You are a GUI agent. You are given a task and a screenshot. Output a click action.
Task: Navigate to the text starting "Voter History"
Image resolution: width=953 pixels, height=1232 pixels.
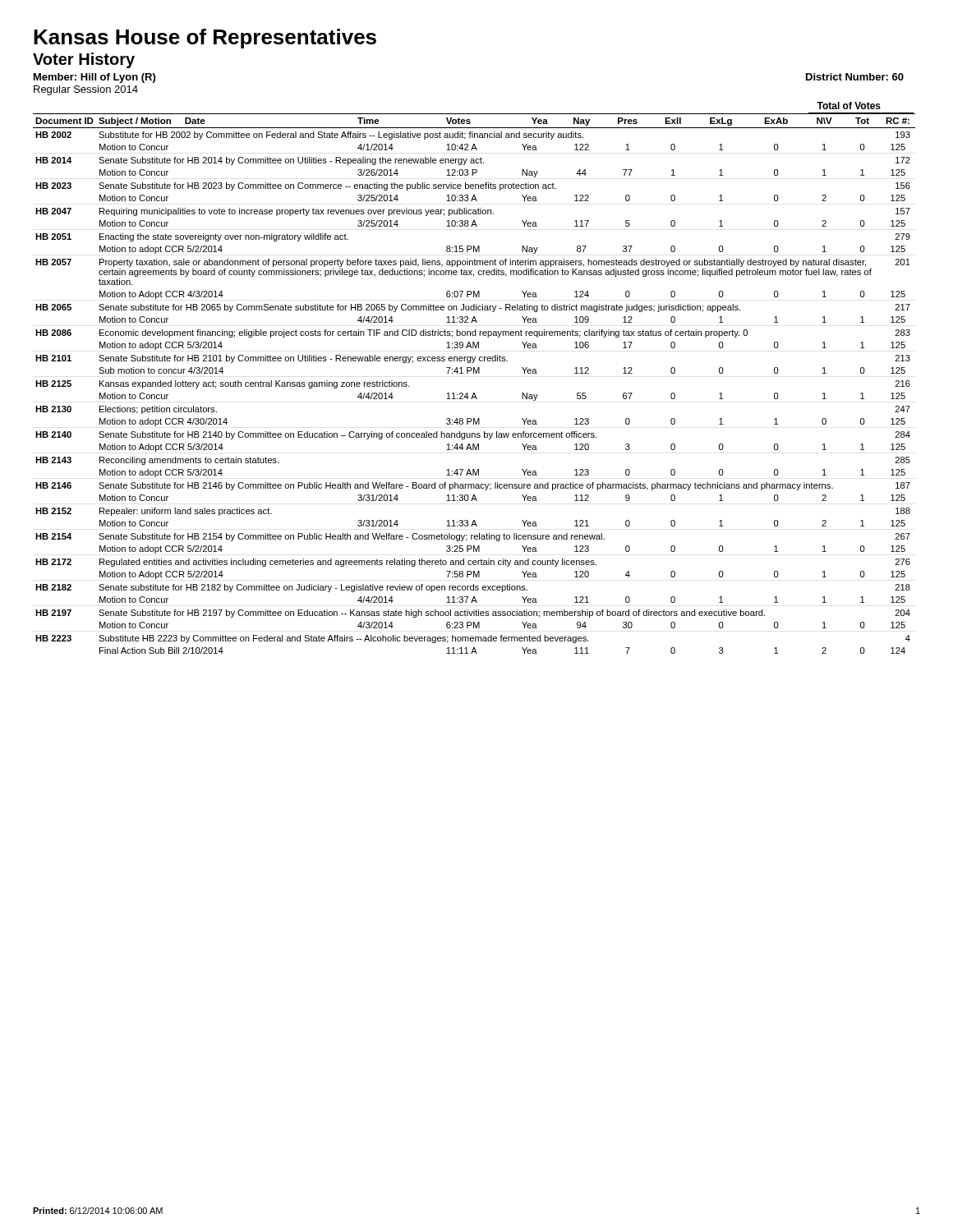pyautogui.click(x=84, y=60)
